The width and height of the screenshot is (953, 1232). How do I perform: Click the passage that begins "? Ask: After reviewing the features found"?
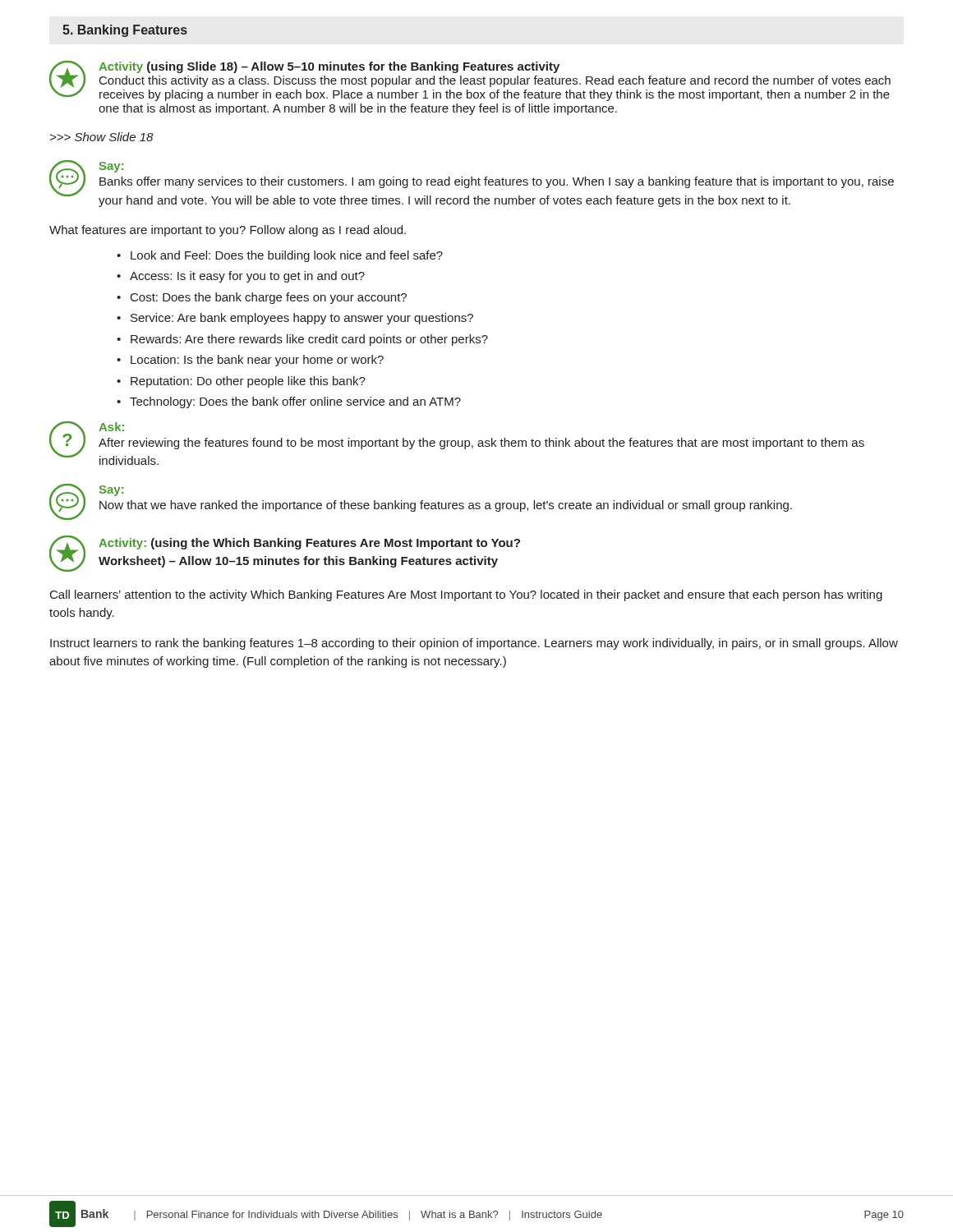click(x=476, y=445)
